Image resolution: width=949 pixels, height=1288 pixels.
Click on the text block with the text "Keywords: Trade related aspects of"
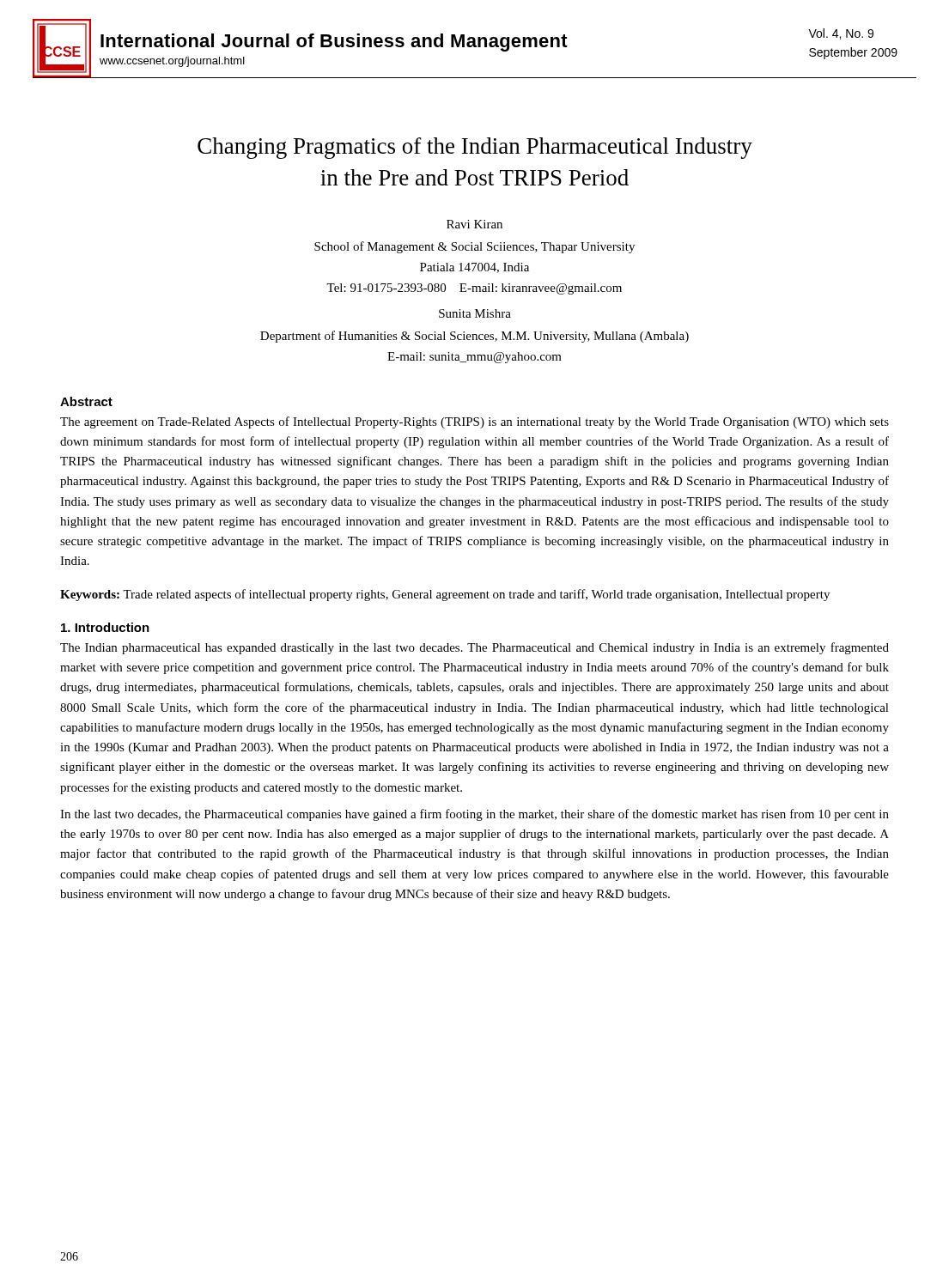[445, 594]
